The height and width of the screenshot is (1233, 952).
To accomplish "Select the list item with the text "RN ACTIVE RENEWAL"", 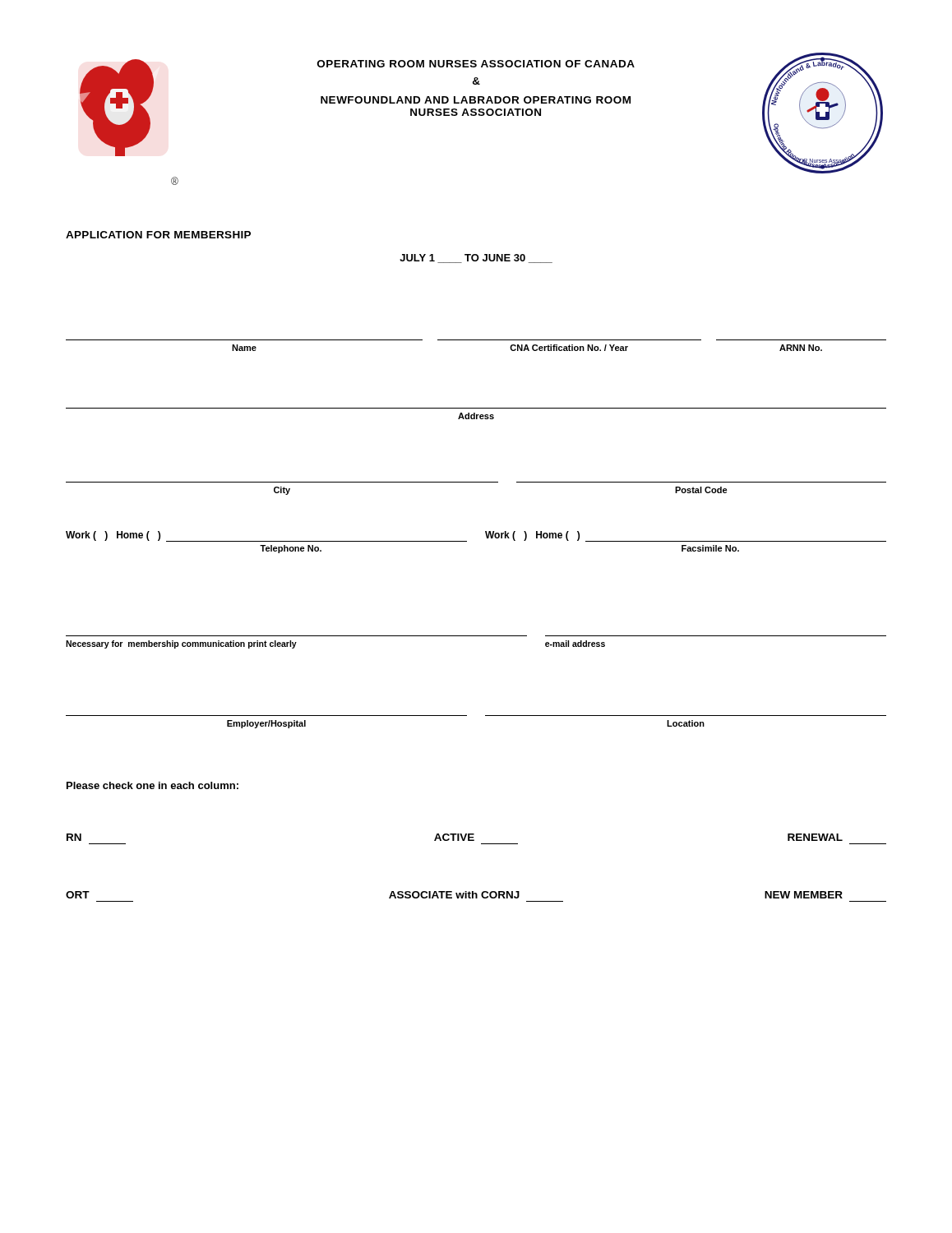I will pos(476,837).
